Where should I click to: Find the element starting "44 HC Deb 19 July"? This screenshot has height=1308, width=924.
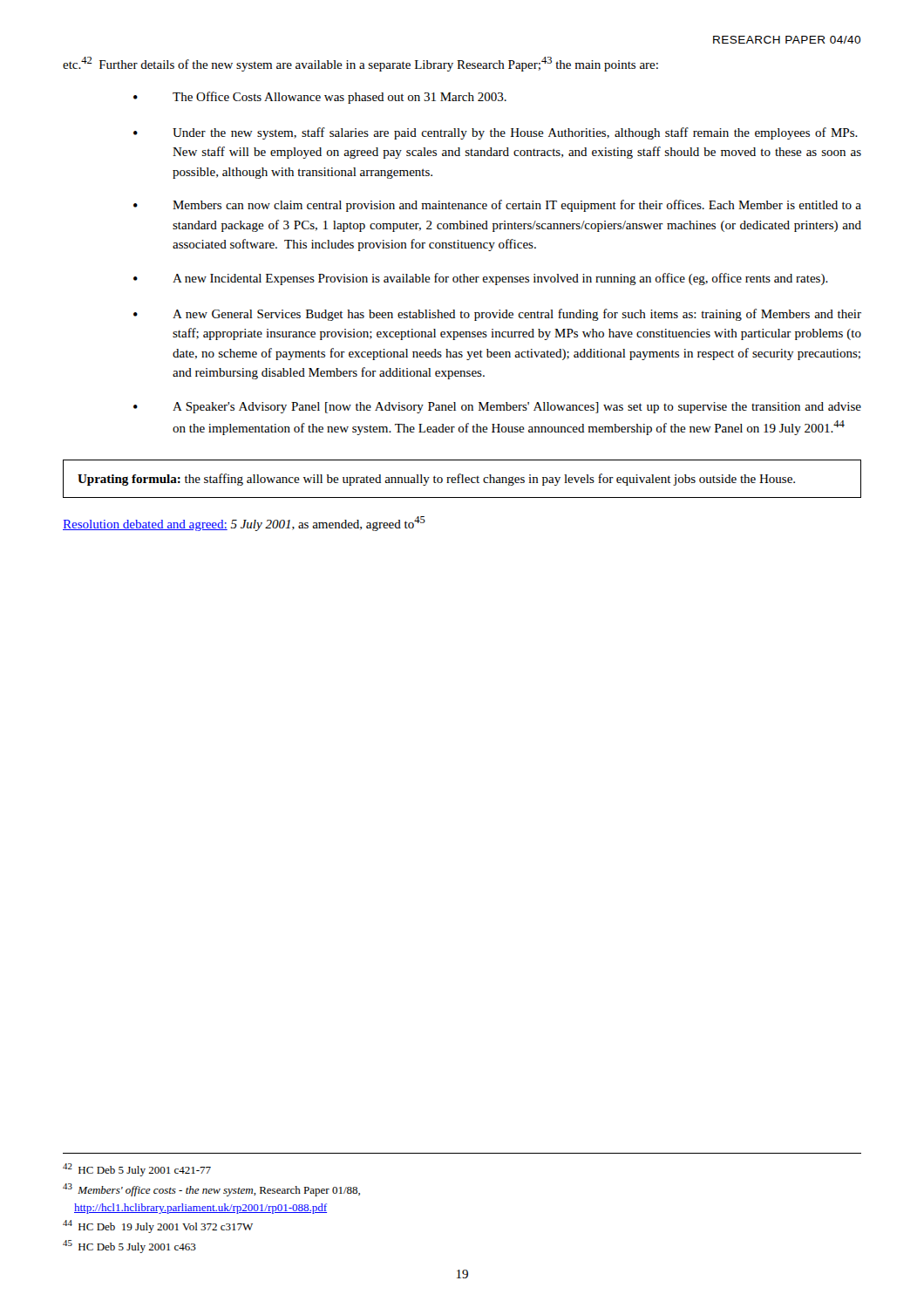[158, 1226]
